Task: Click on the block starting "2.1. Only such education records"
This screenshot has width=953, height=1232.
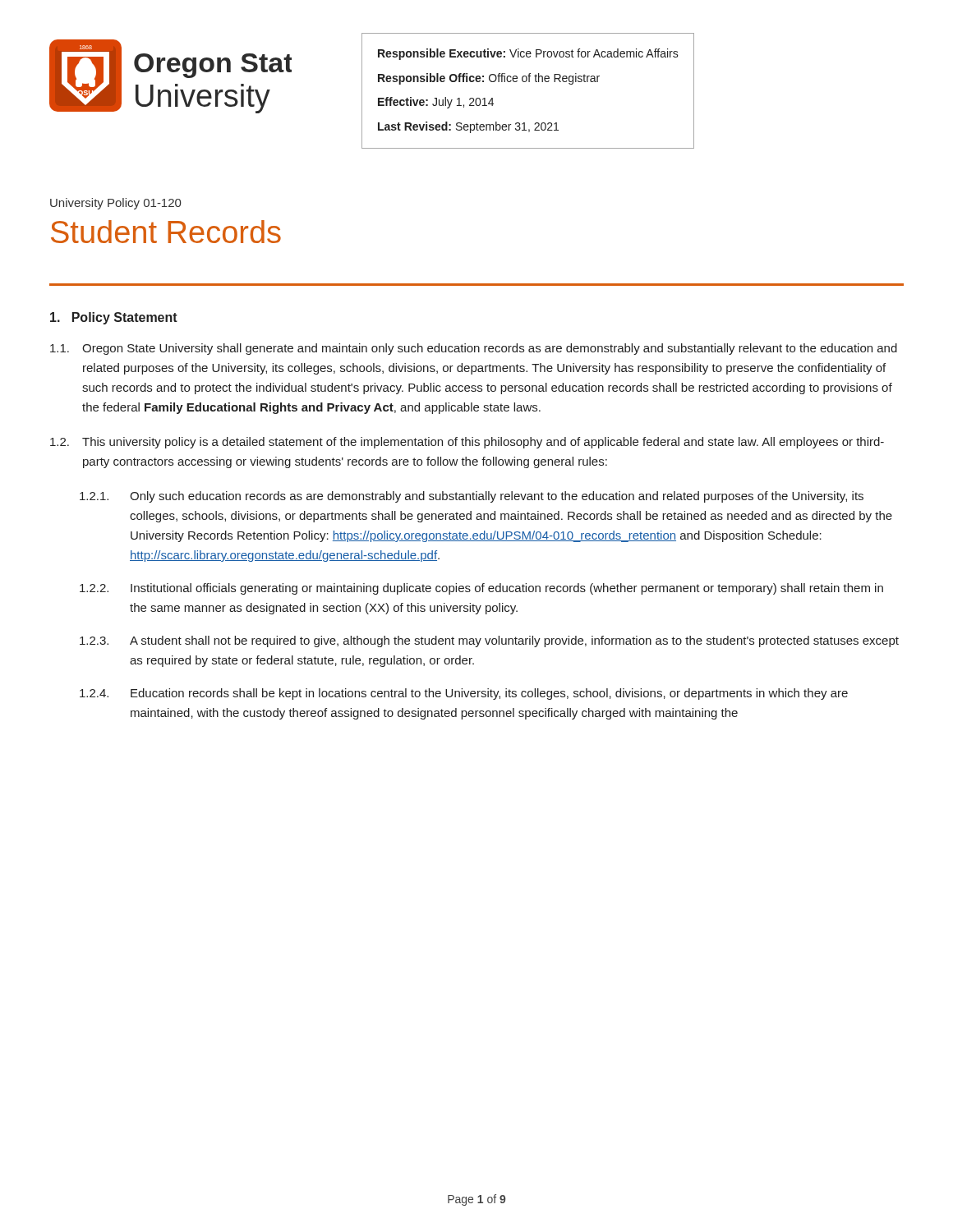Action: 491,526
